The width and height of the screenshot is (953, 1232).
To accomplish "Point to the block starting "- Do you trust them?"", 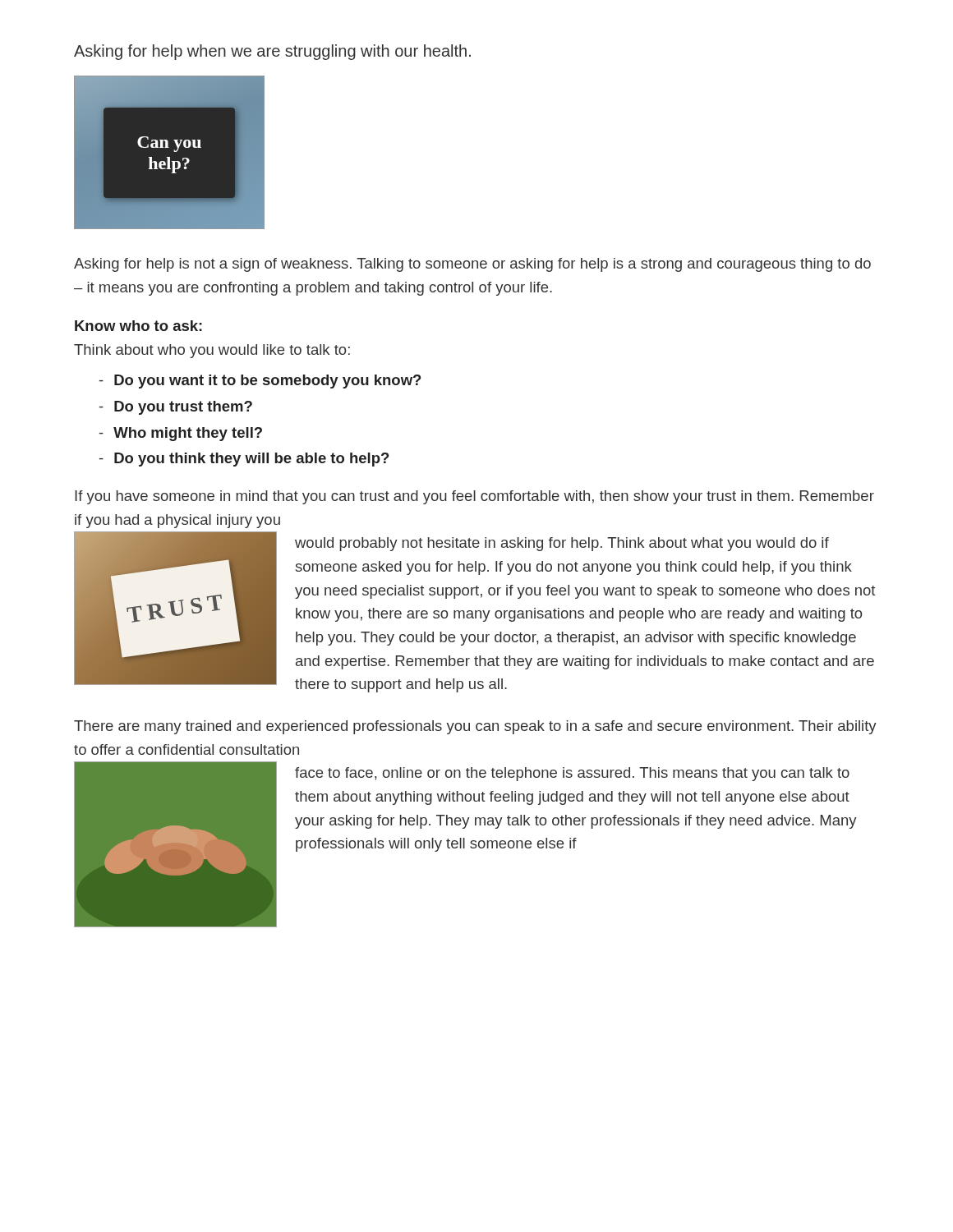I will tap(176, 406).
